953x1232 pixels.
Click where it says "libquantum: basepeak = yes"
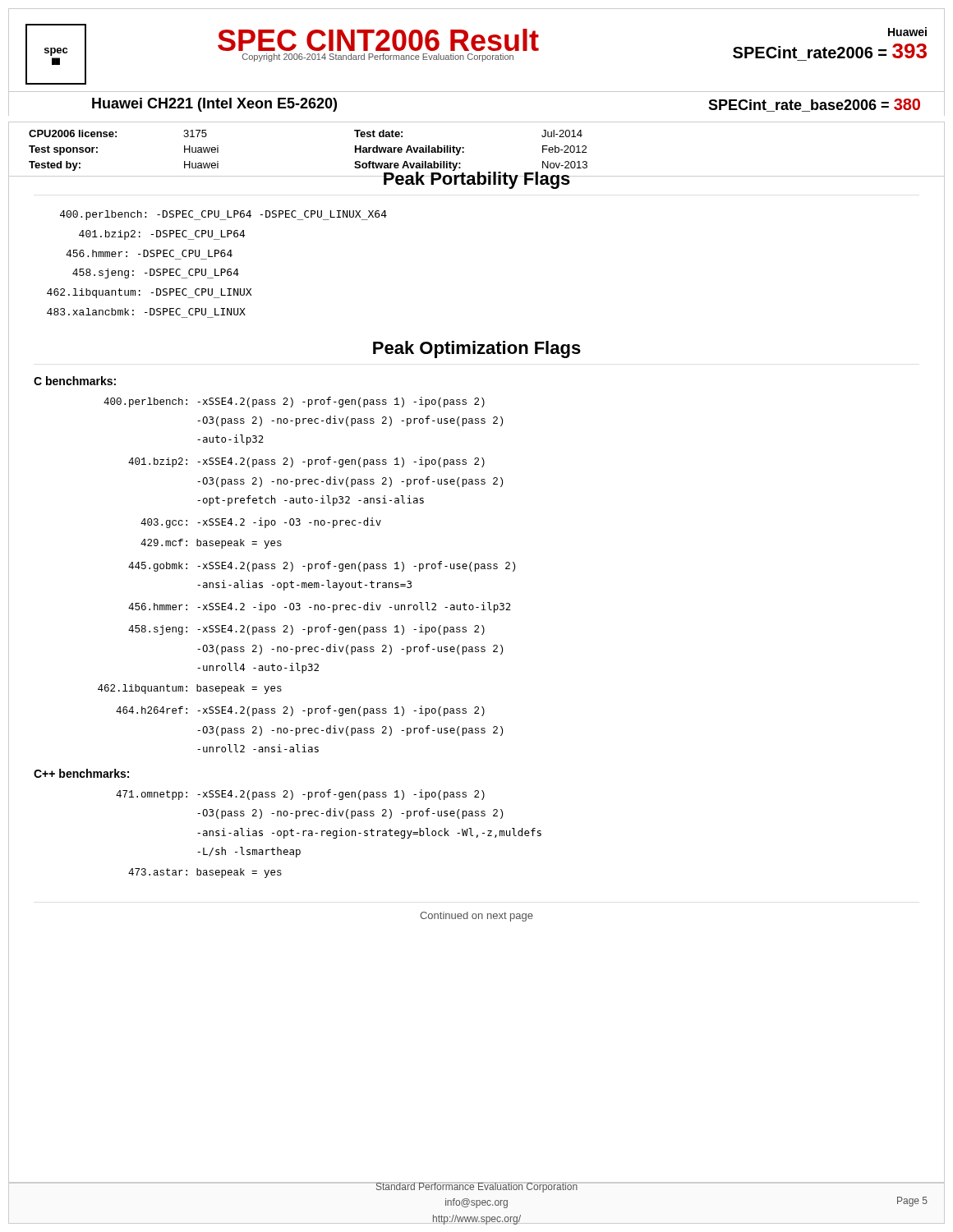coord(158,690)
